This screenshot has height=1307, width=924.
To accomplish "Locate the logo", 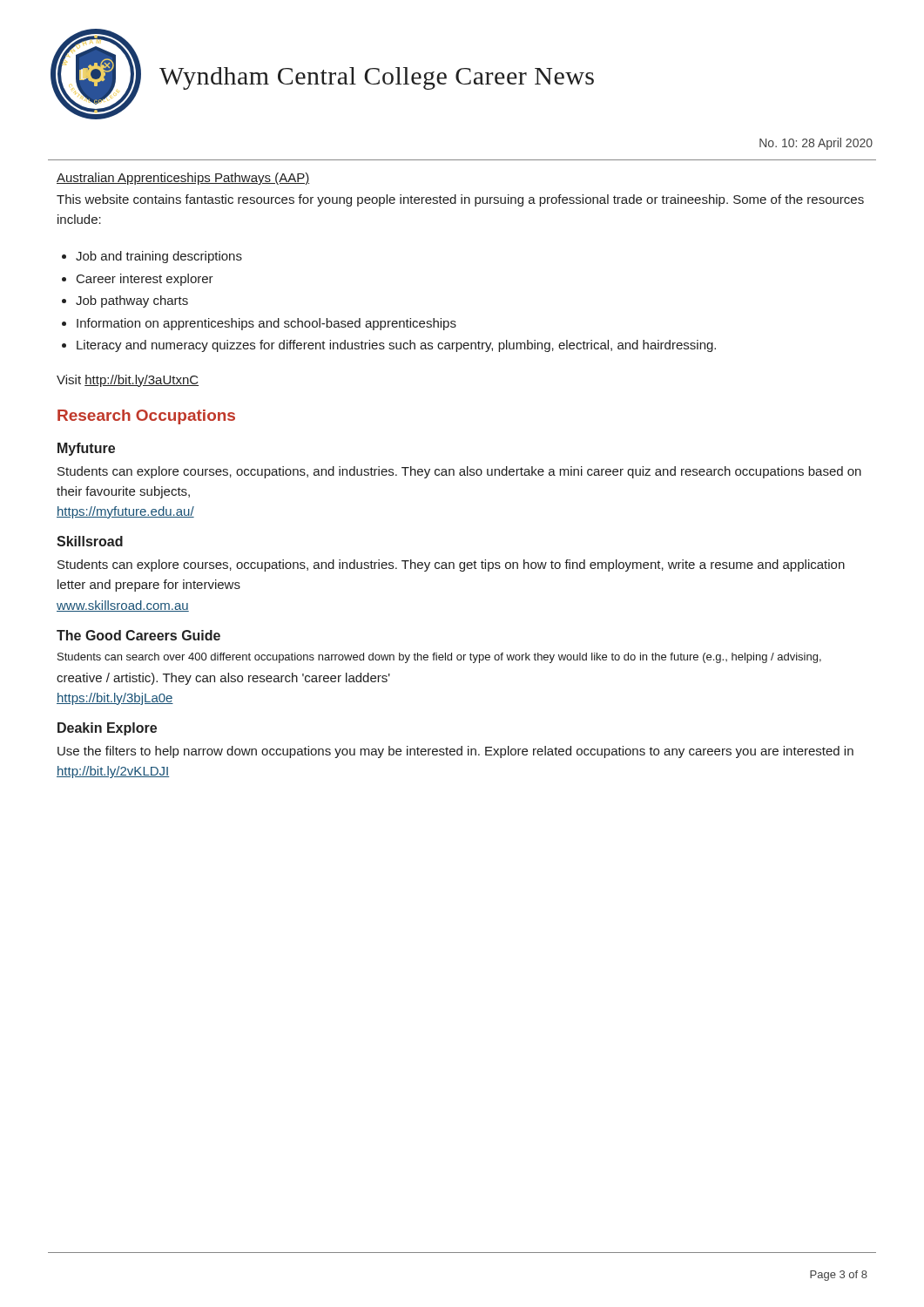I will tap(96, 76).
